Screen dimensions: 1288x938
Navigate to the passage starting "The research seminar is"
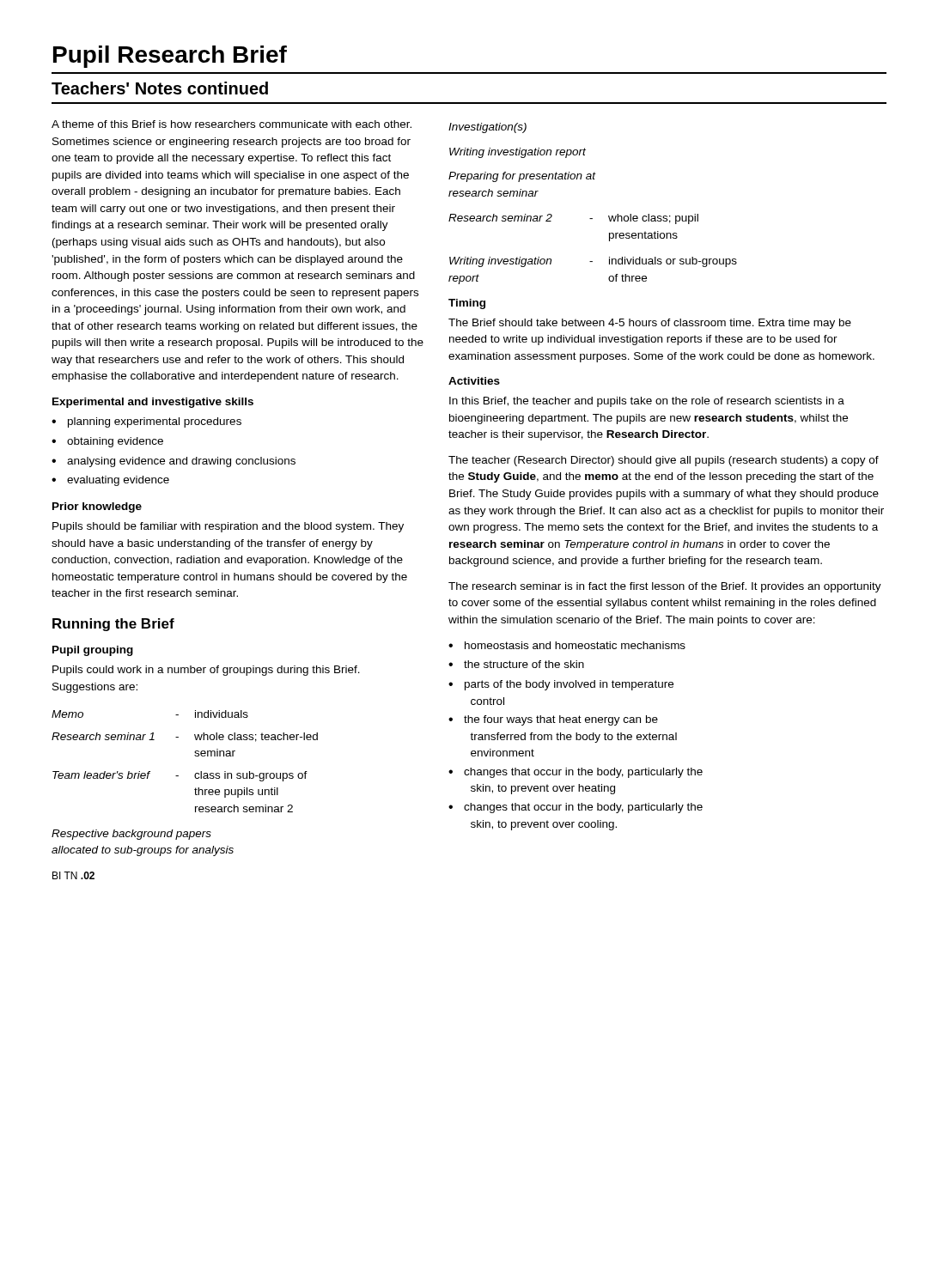click(667, 603)
